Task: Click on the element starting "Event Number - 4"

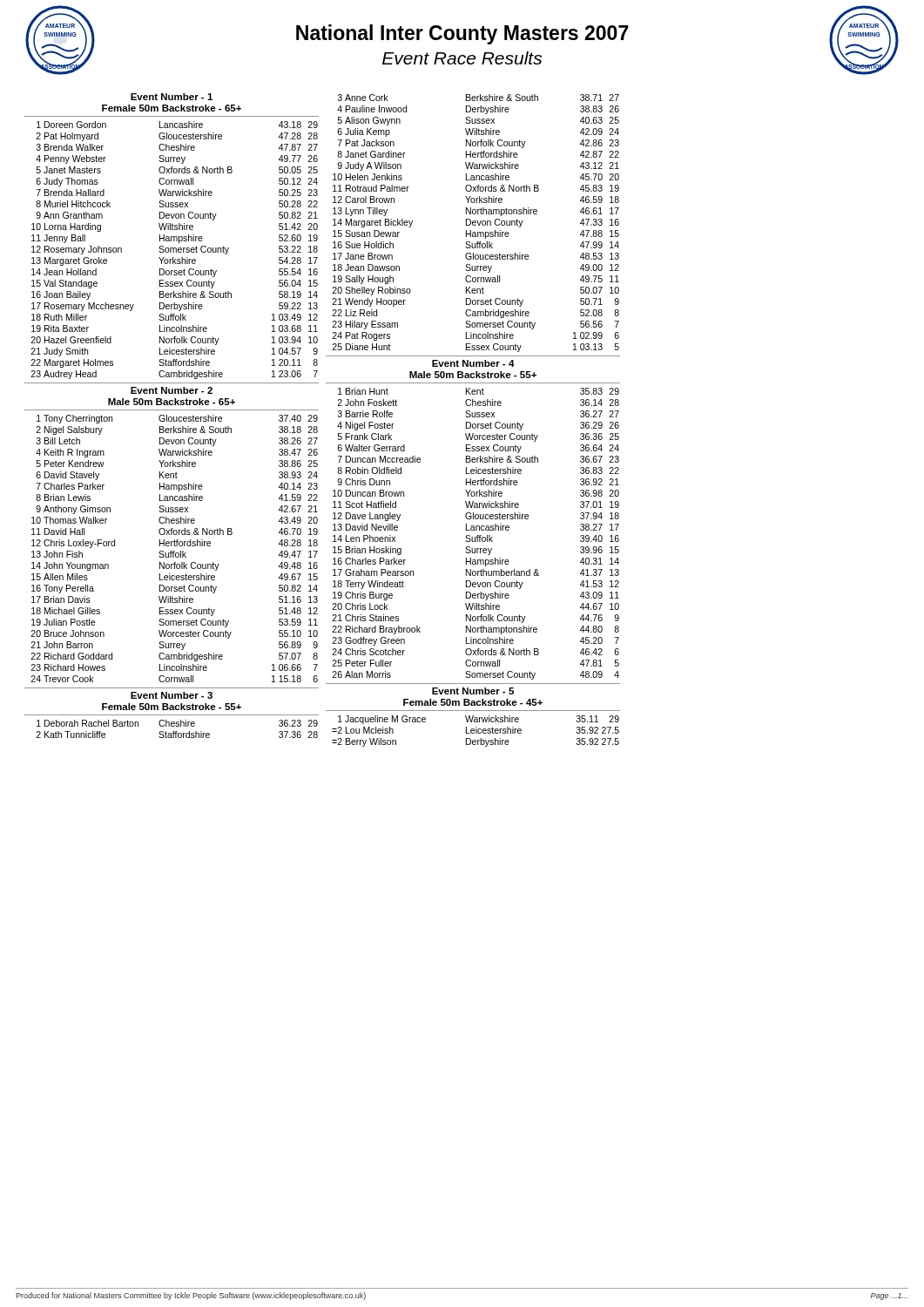Action: tap(473, 363)
